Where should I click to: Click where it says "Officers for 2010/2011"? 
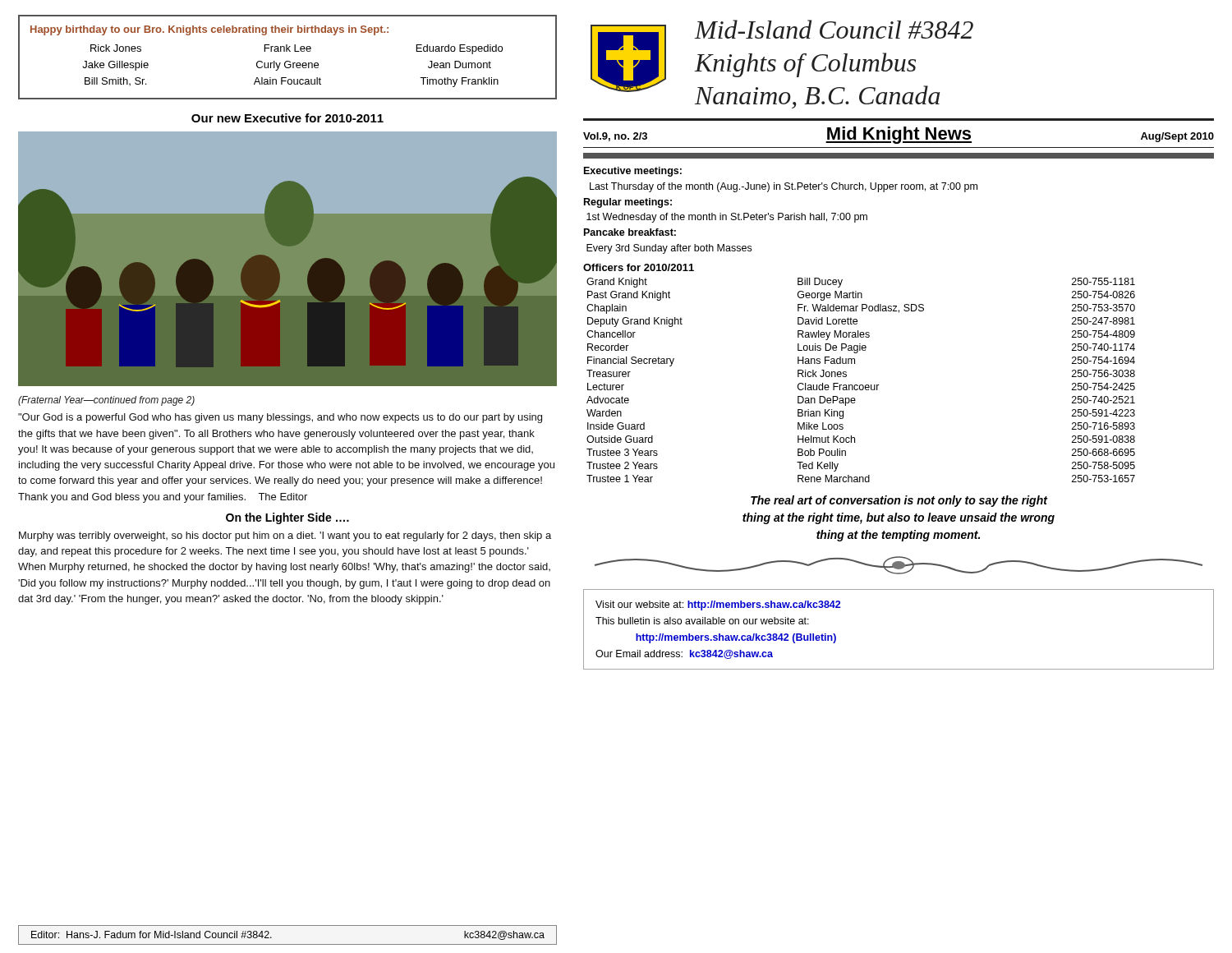[639, 267]
